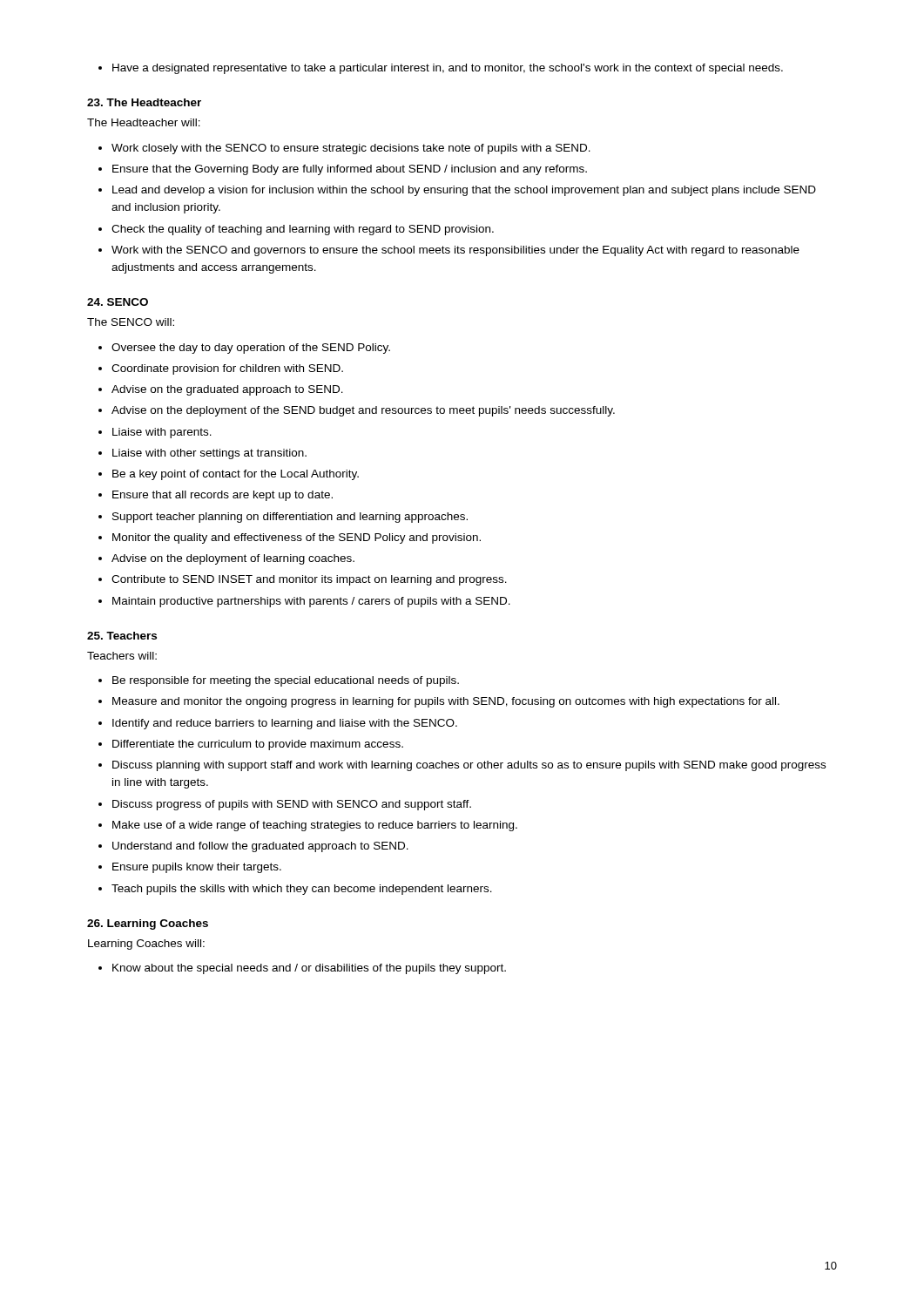Image resolution: width=924 pixels, height=1307 pixels.
Task: Point to the element starting "Maintain productive partnerships with"
Action: click(x=474, y=601)
